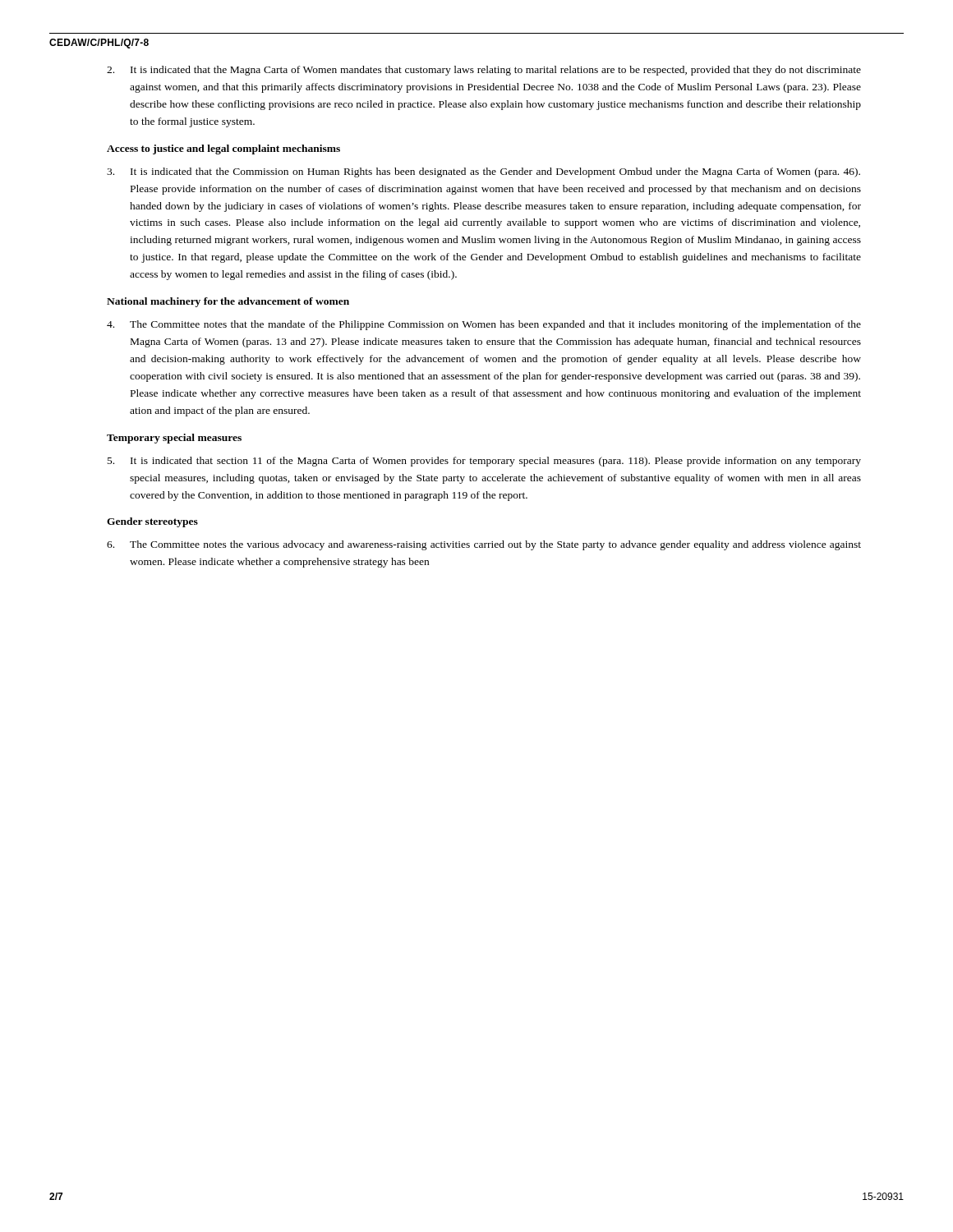Viewport: 953px width, 1232px height.
Task: Where is the section header that starts "Access to justice and legal"?
Action: coord(224,148)
